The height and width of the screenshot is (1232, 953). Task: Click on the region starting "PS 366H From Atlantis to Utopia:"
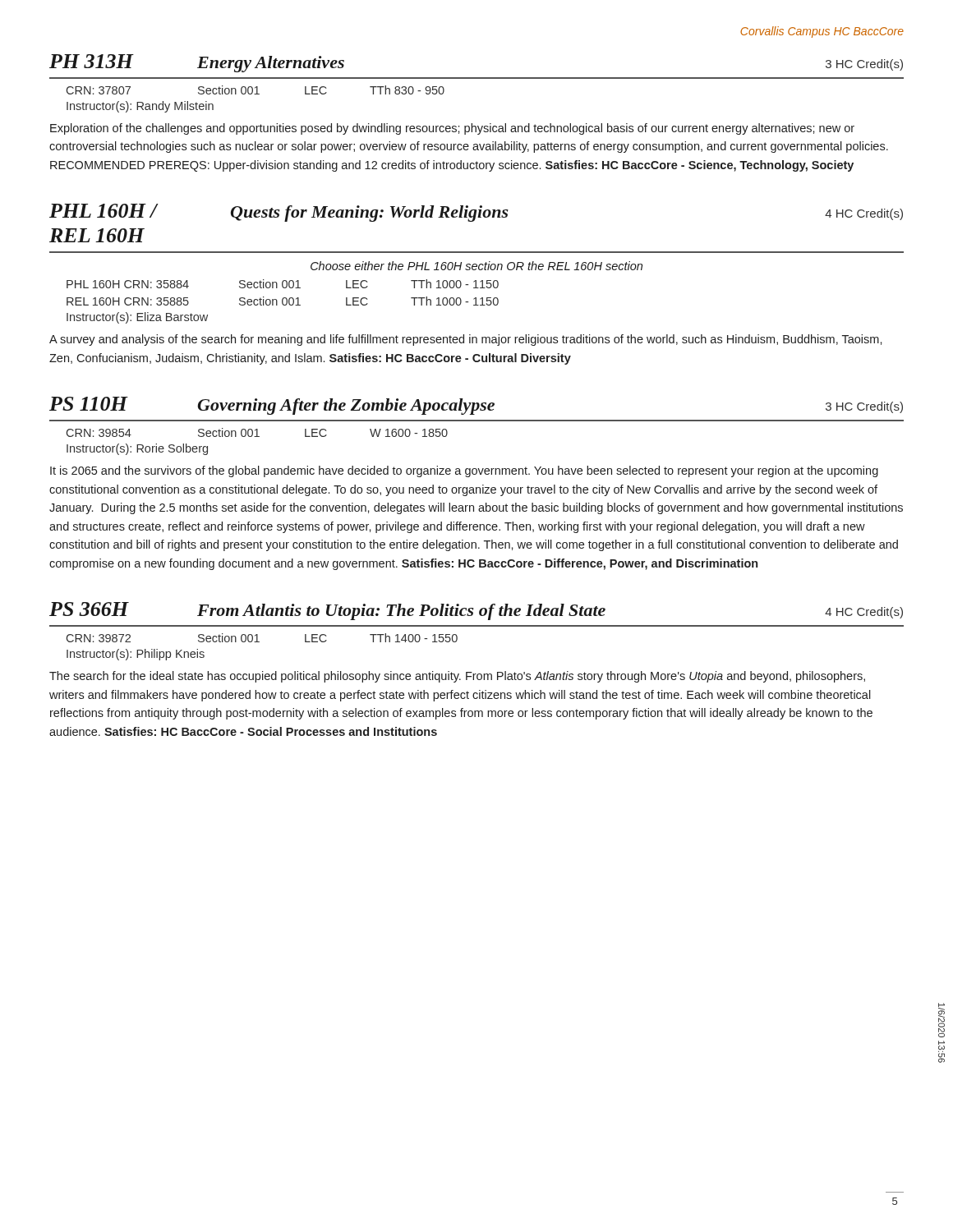pyautogui.click(x=476, y=669)
